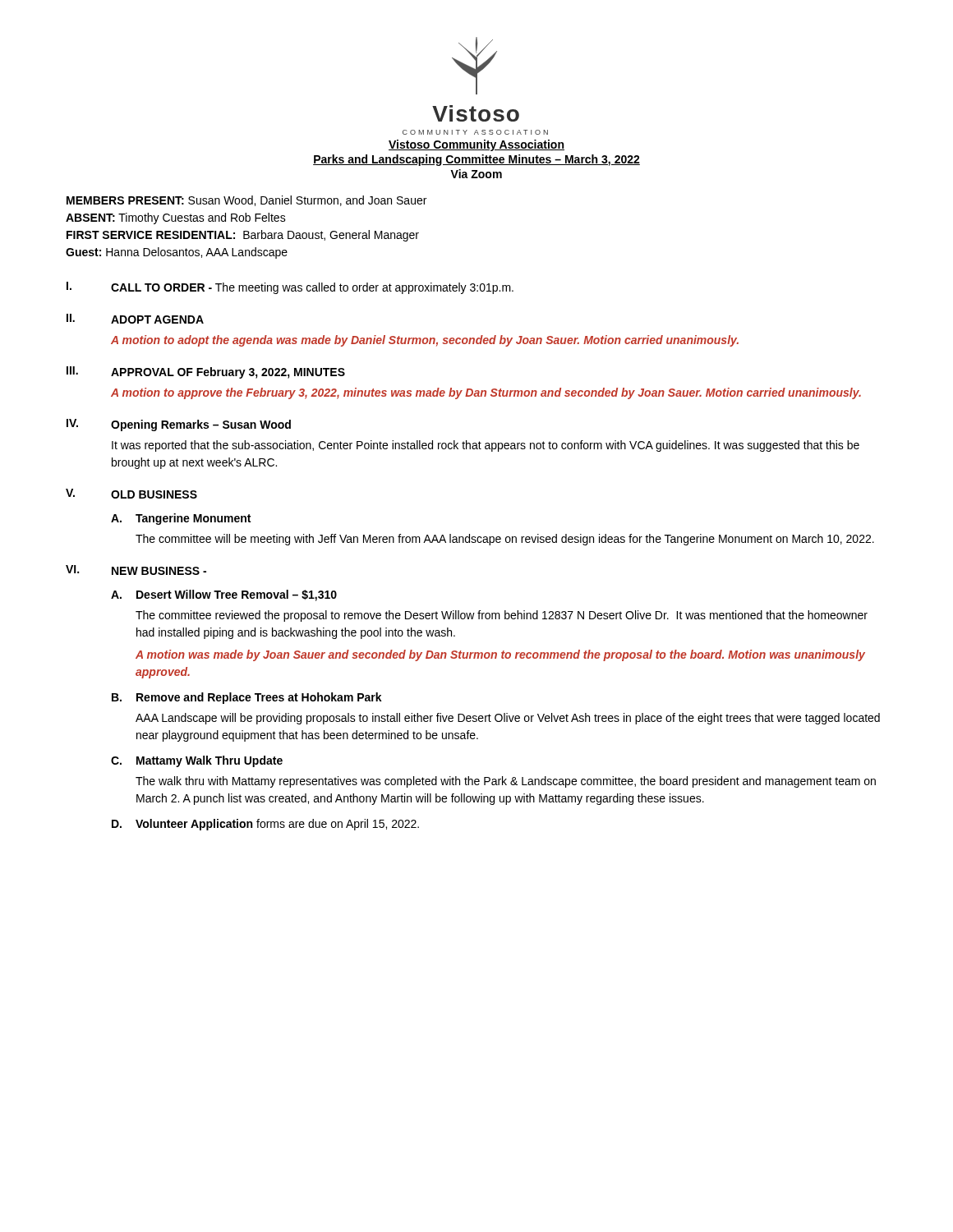
Task: Select the list item with the text "Tangerine Monument"
Action: point(193,518)
